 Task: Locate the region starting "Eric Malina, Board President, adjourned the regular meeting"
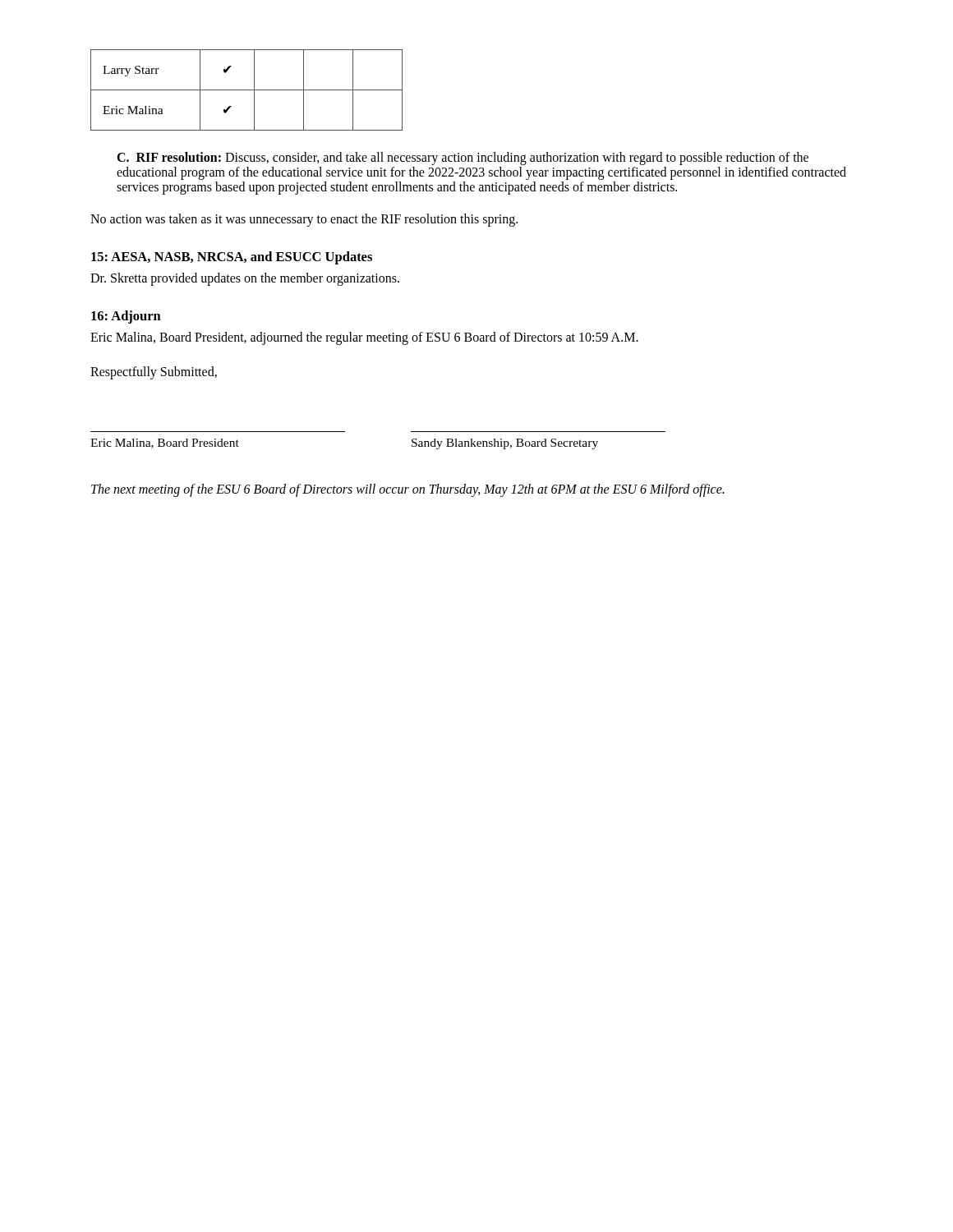pos(365,337)
